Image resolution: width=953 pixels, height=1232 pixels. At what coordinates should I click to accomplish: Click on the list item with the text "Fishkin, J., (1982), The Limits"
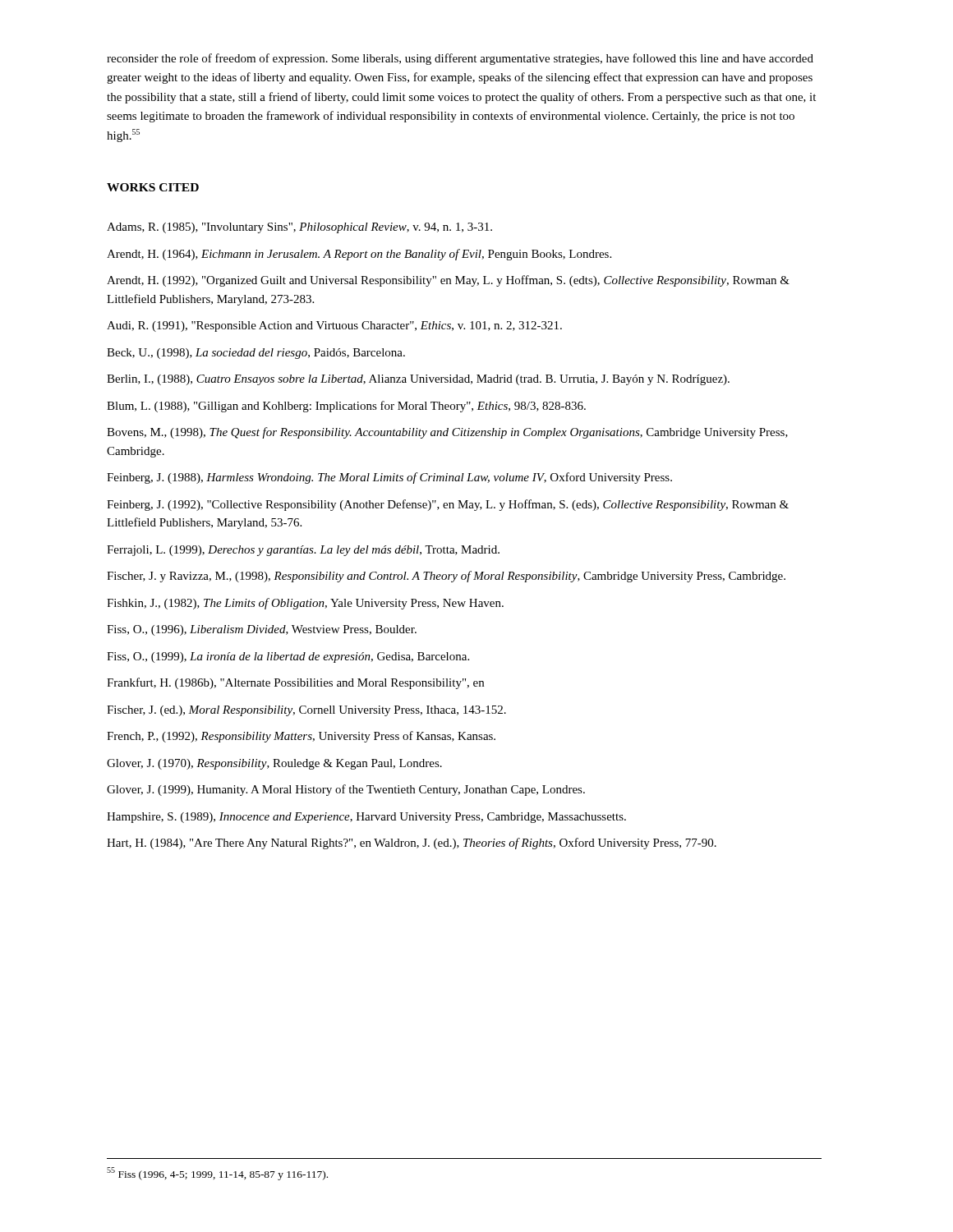(x=306, y=603)
